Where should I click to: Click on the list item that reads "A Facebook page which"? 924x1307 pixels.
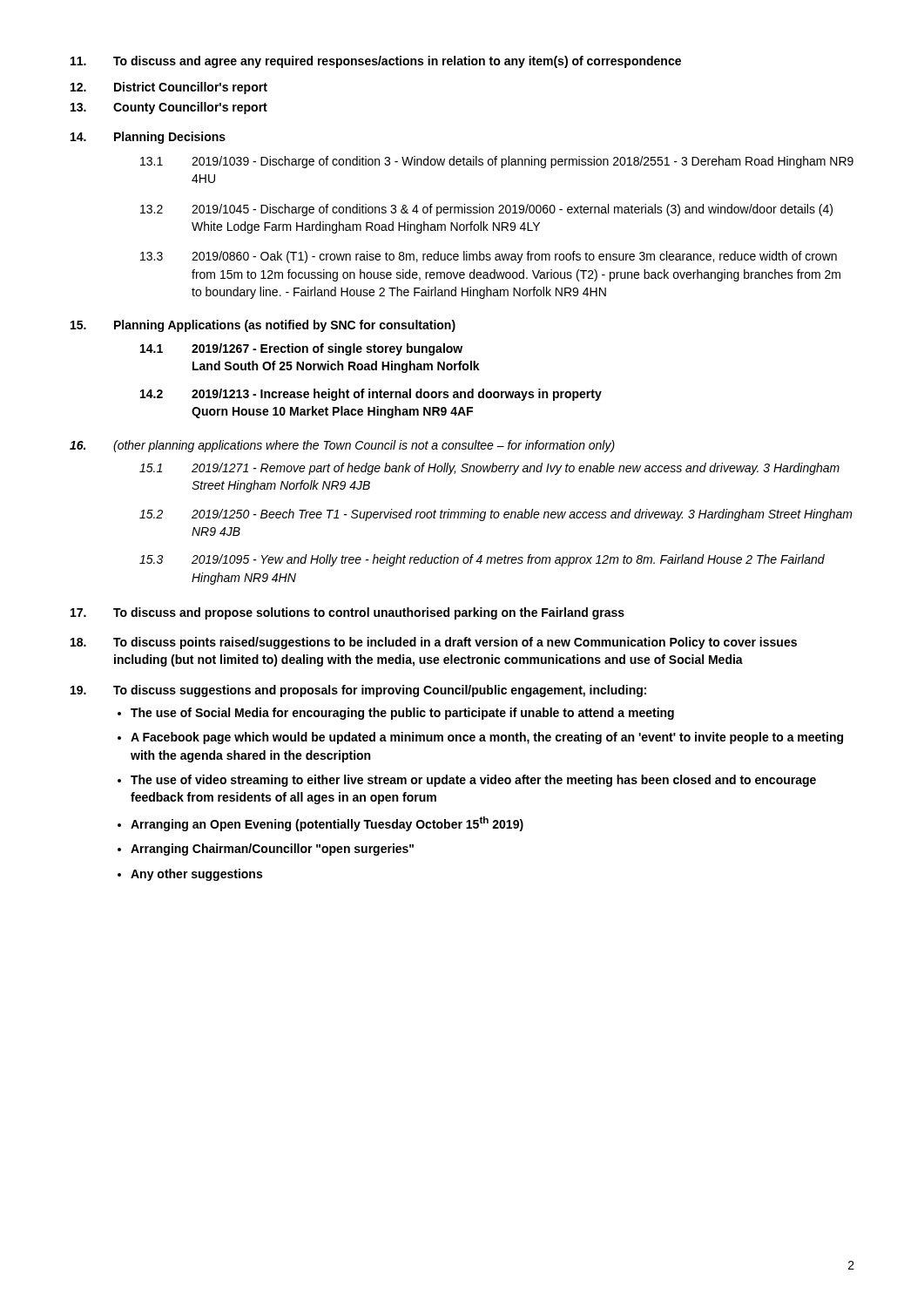[487, 746]
